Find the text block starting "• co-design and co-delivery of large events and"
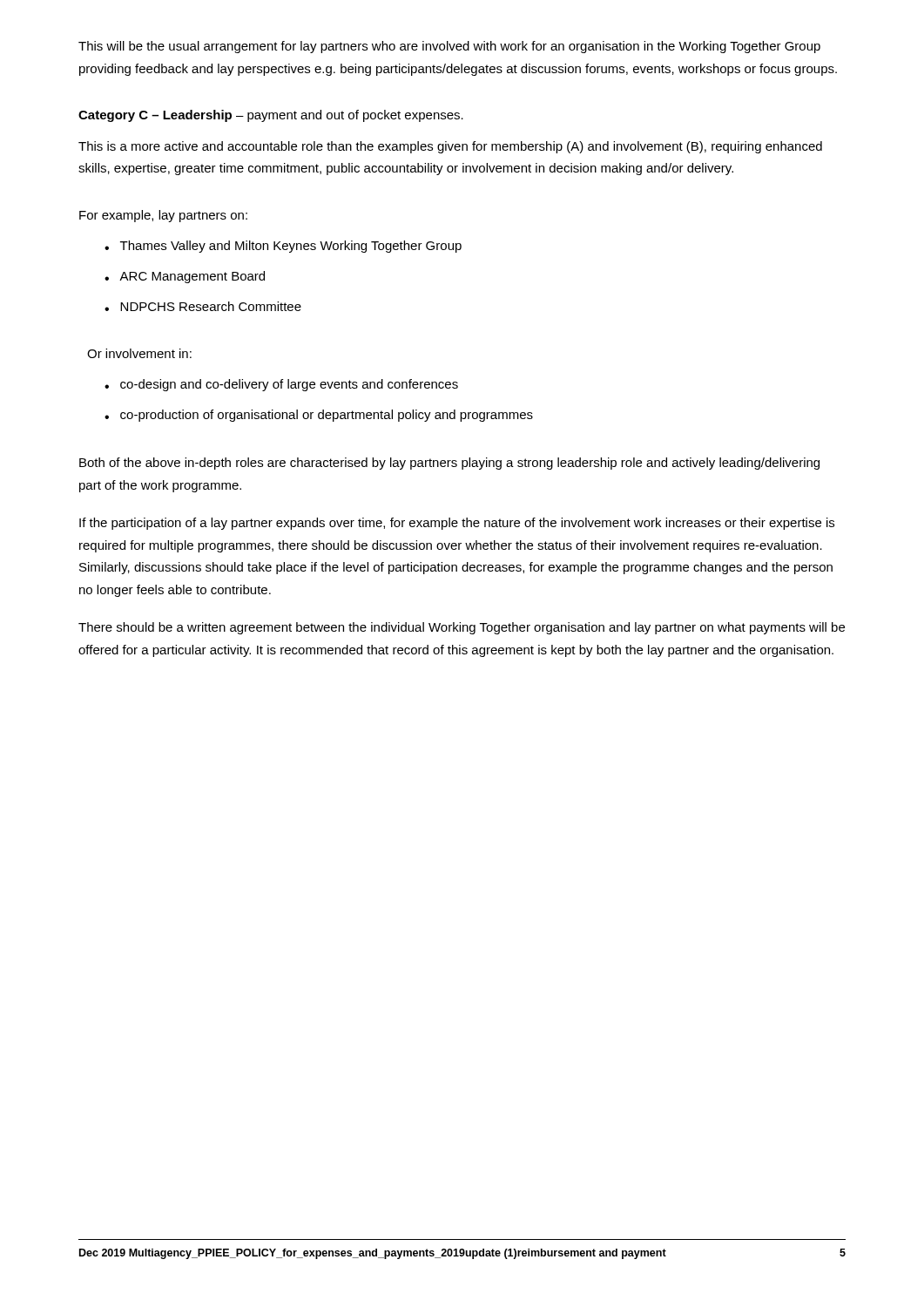Viewport: 924px width, 1307px height. [x=281, y=386]
